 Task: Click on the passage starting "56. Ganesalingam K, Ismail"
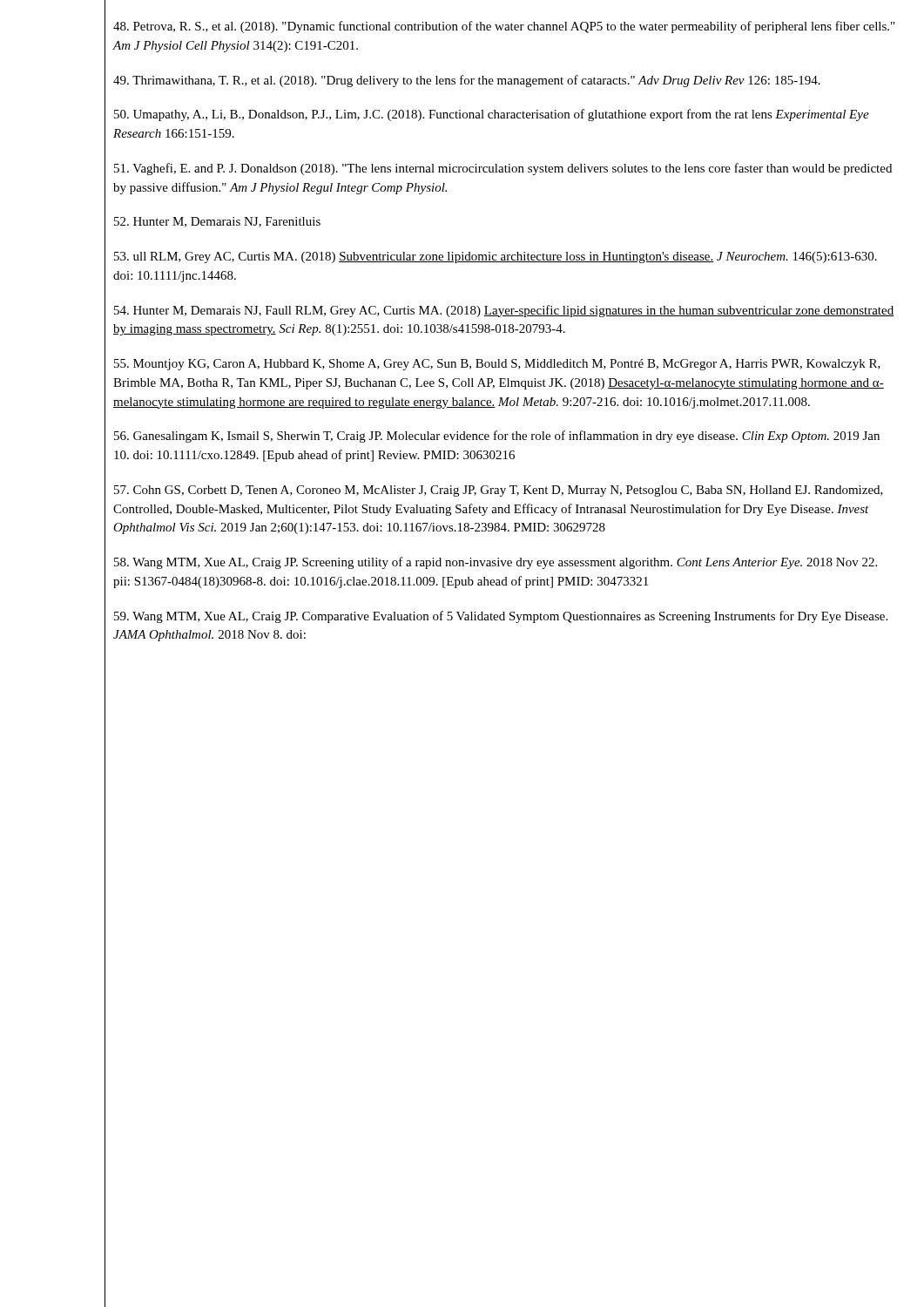(497, 445)
